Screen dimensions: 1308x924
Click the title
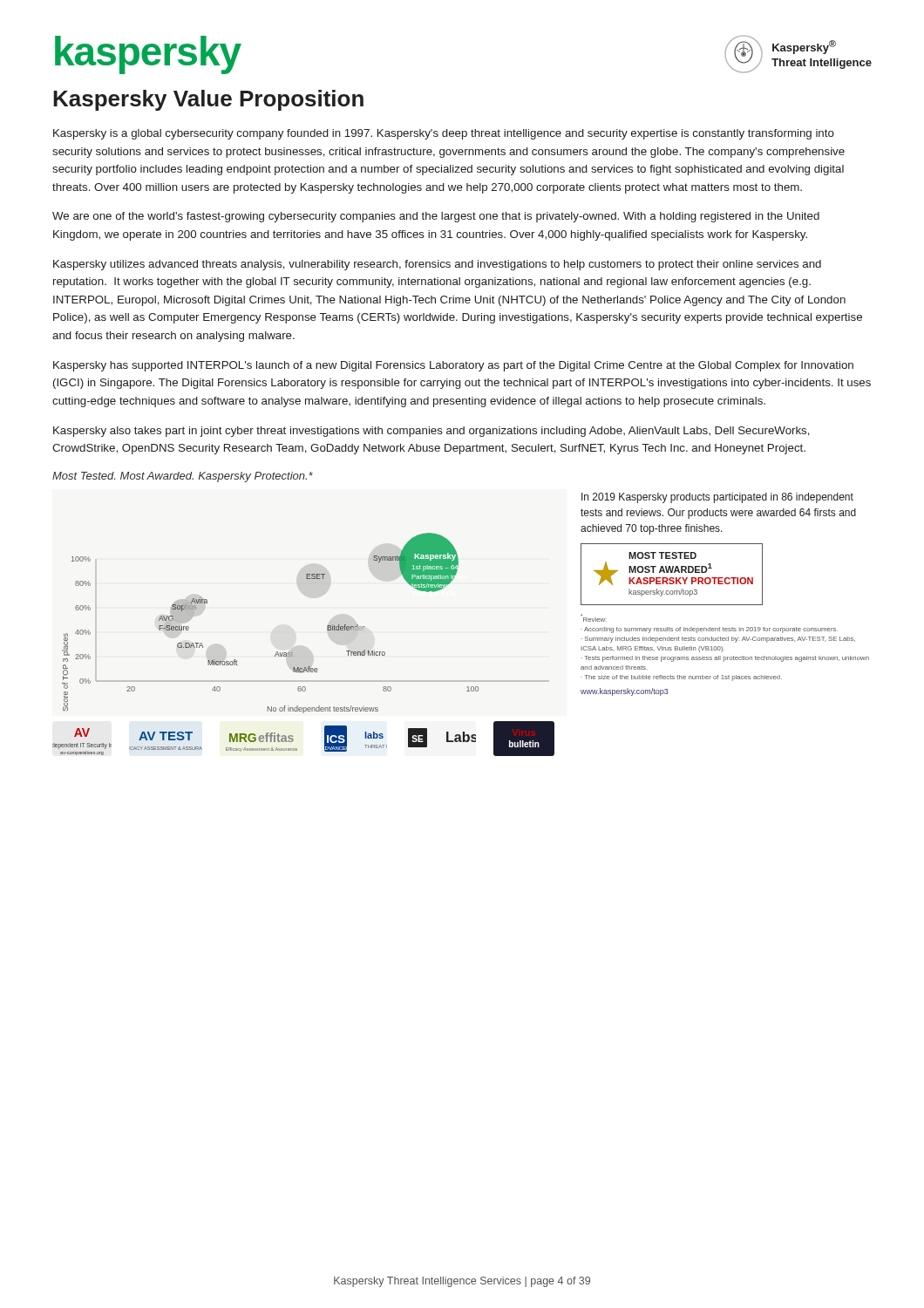(x=209, y=98)
